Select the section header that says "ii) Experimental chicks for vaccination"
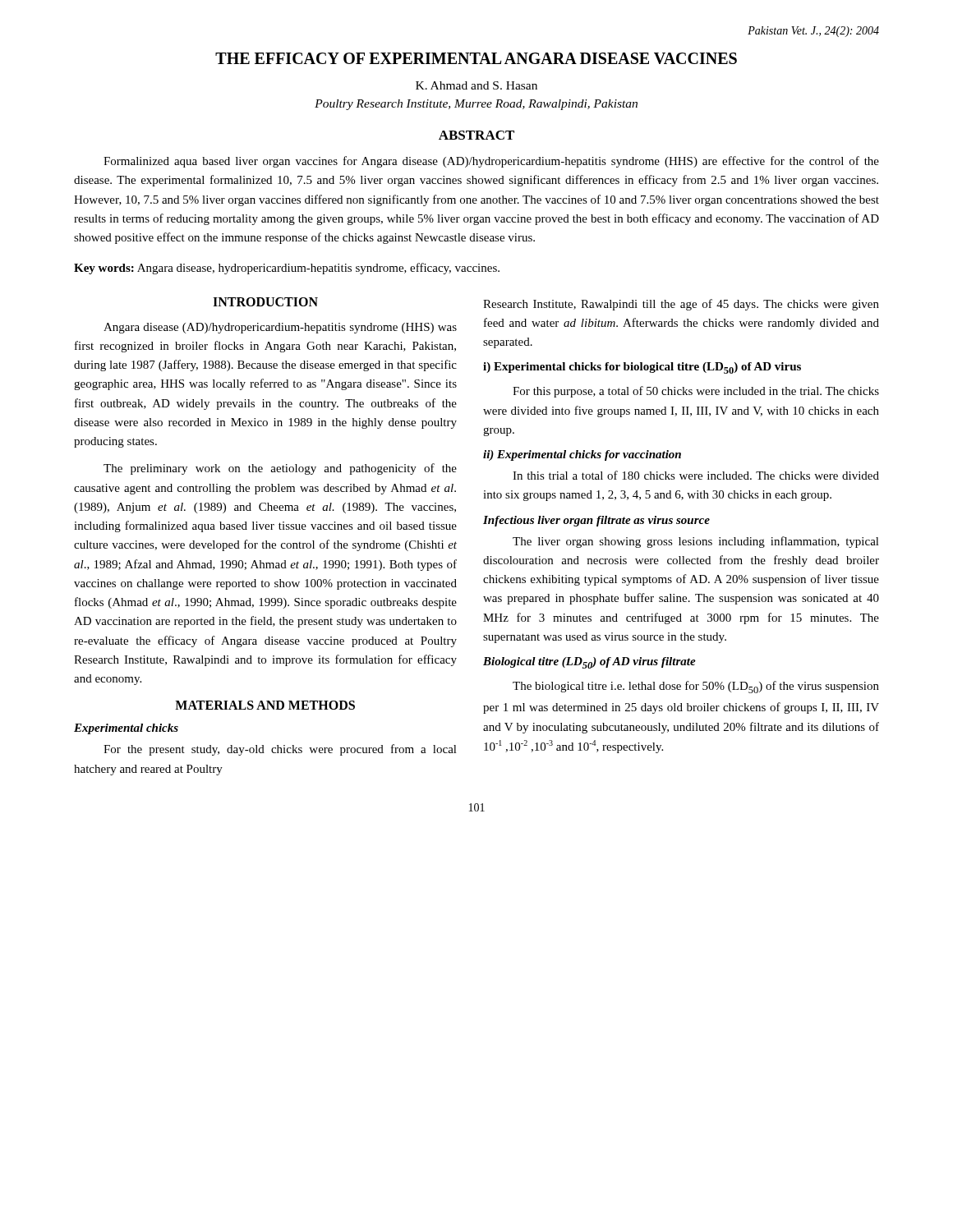The image size is (953, 1232). click(582, 454)
